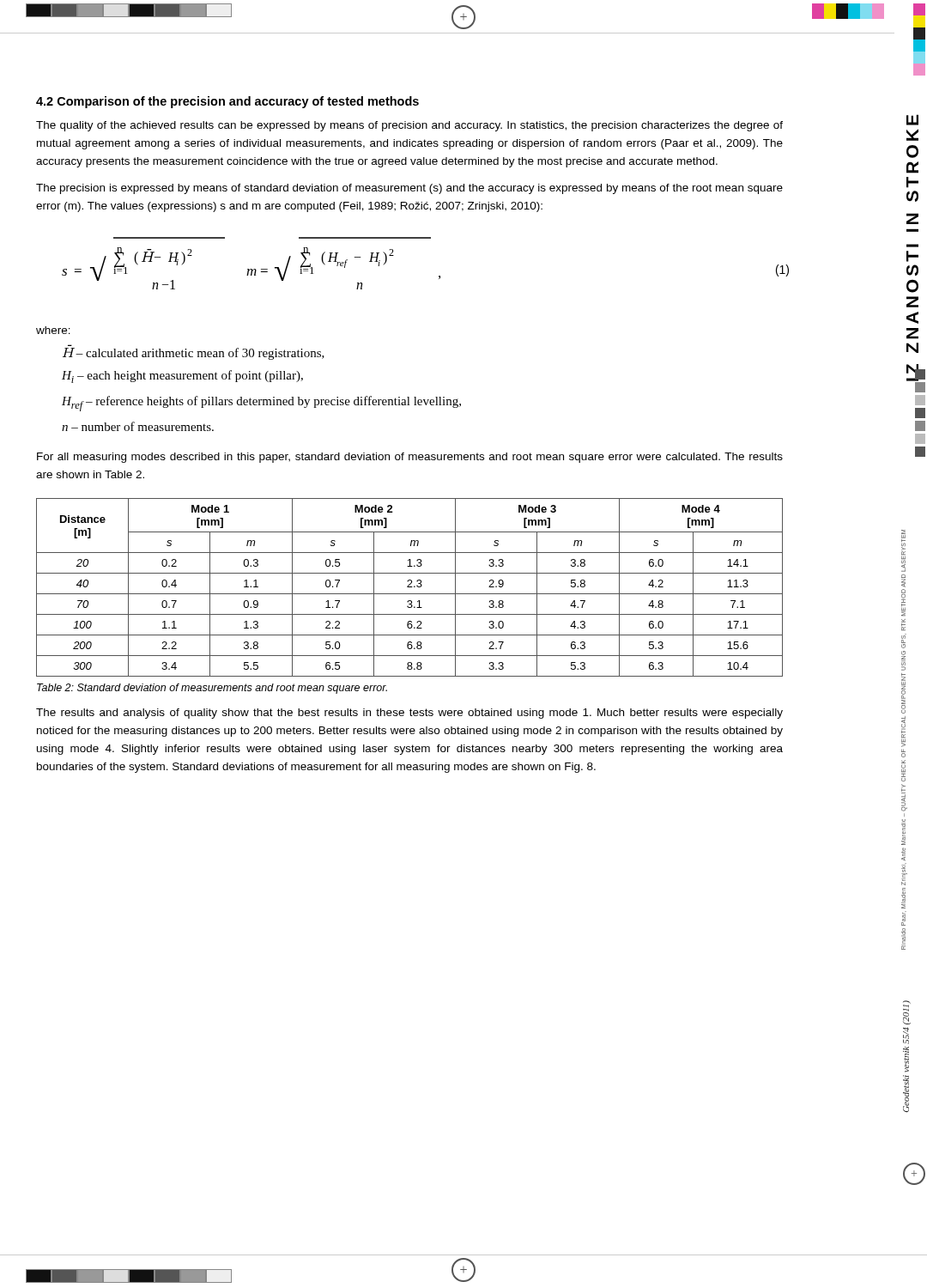Select the text block that says "The quality of the achieved results can be"
927x1288 pixels.
click(x=409, y=143)
